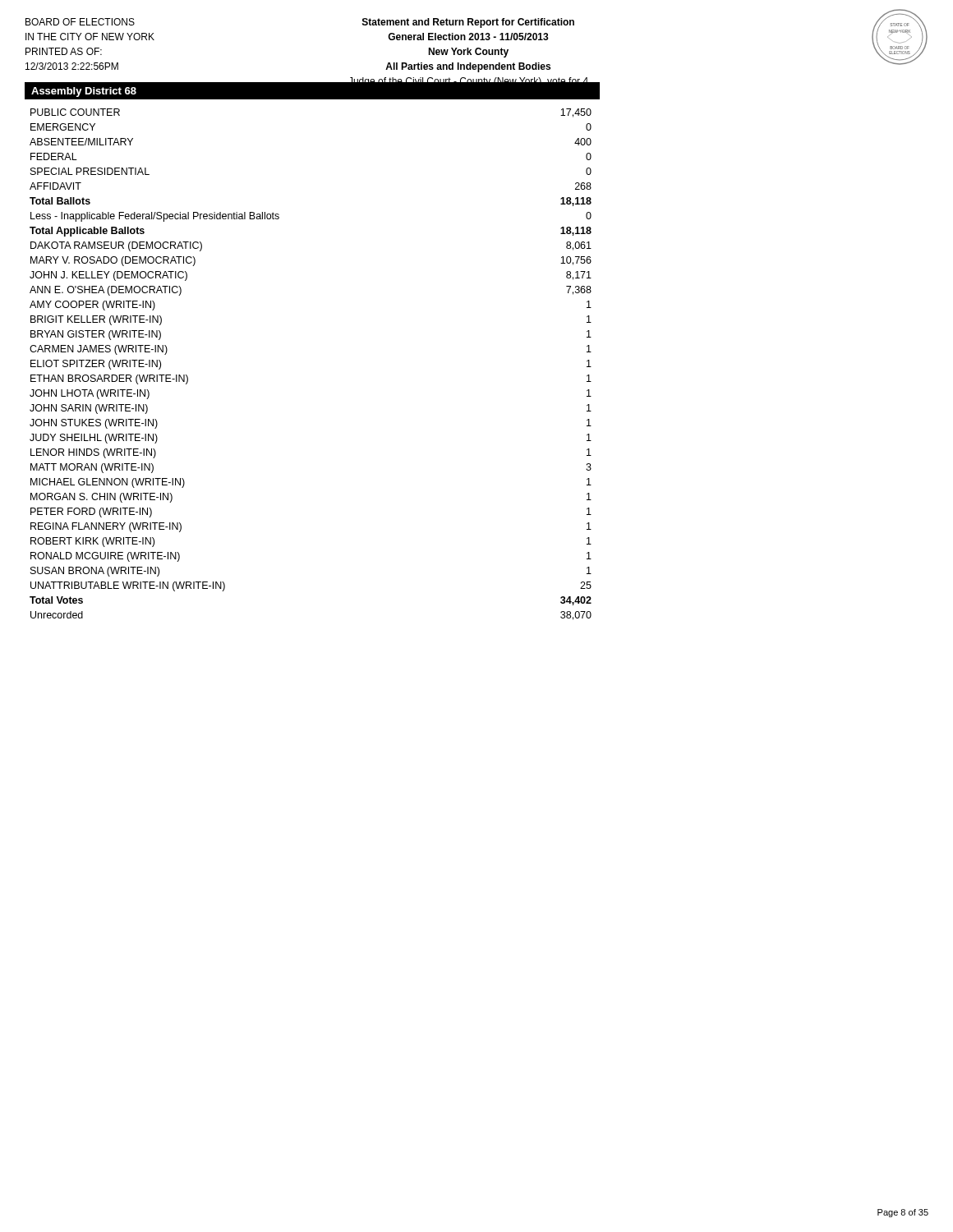Click on the passage starting "Assembly District 68"

point(84,91)
